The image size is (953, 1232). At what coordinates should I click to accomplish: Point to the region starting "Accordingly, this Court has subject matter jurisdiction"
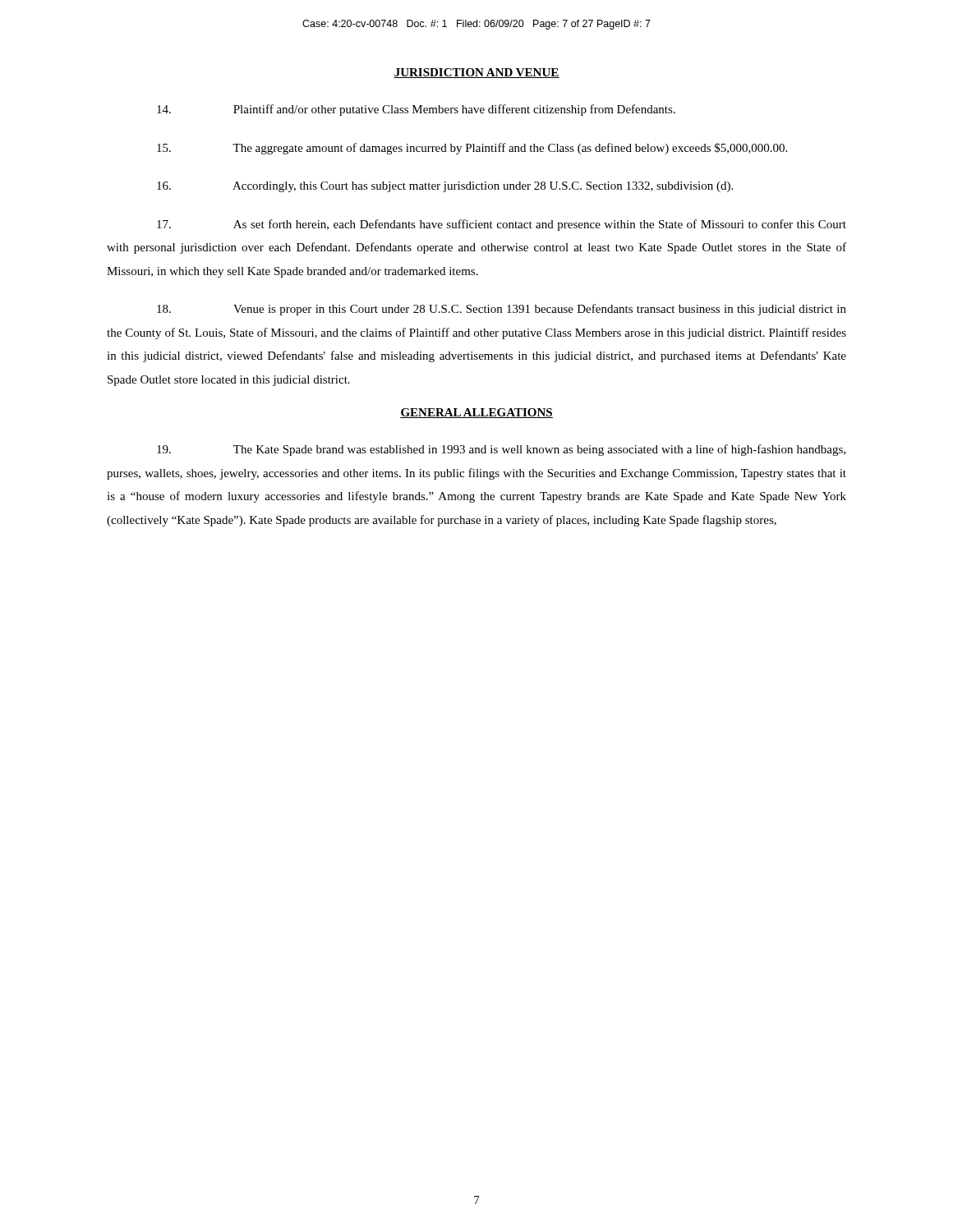coord(420,186)
